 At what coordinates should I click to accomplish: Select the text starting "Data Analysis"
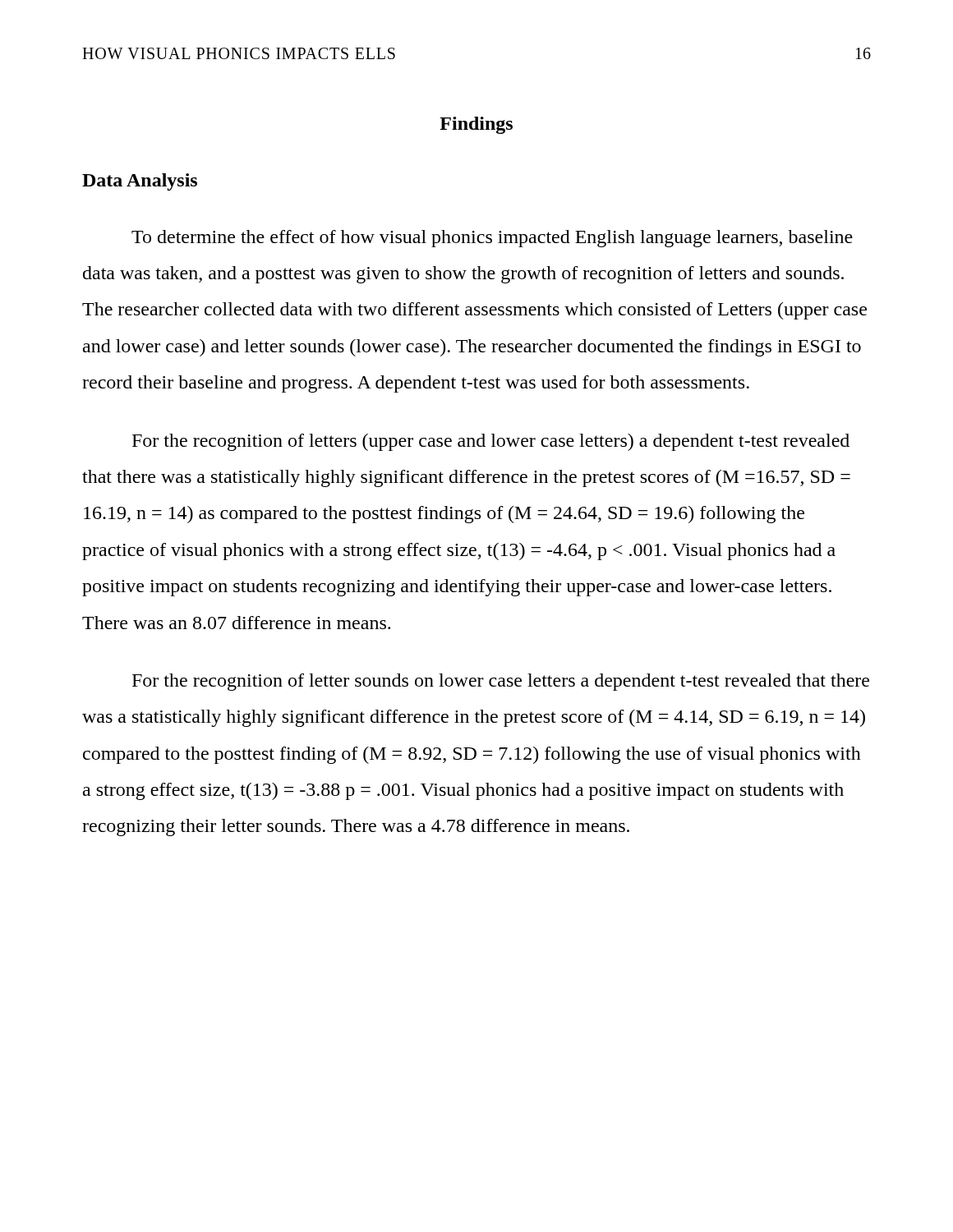click(140, 180)
